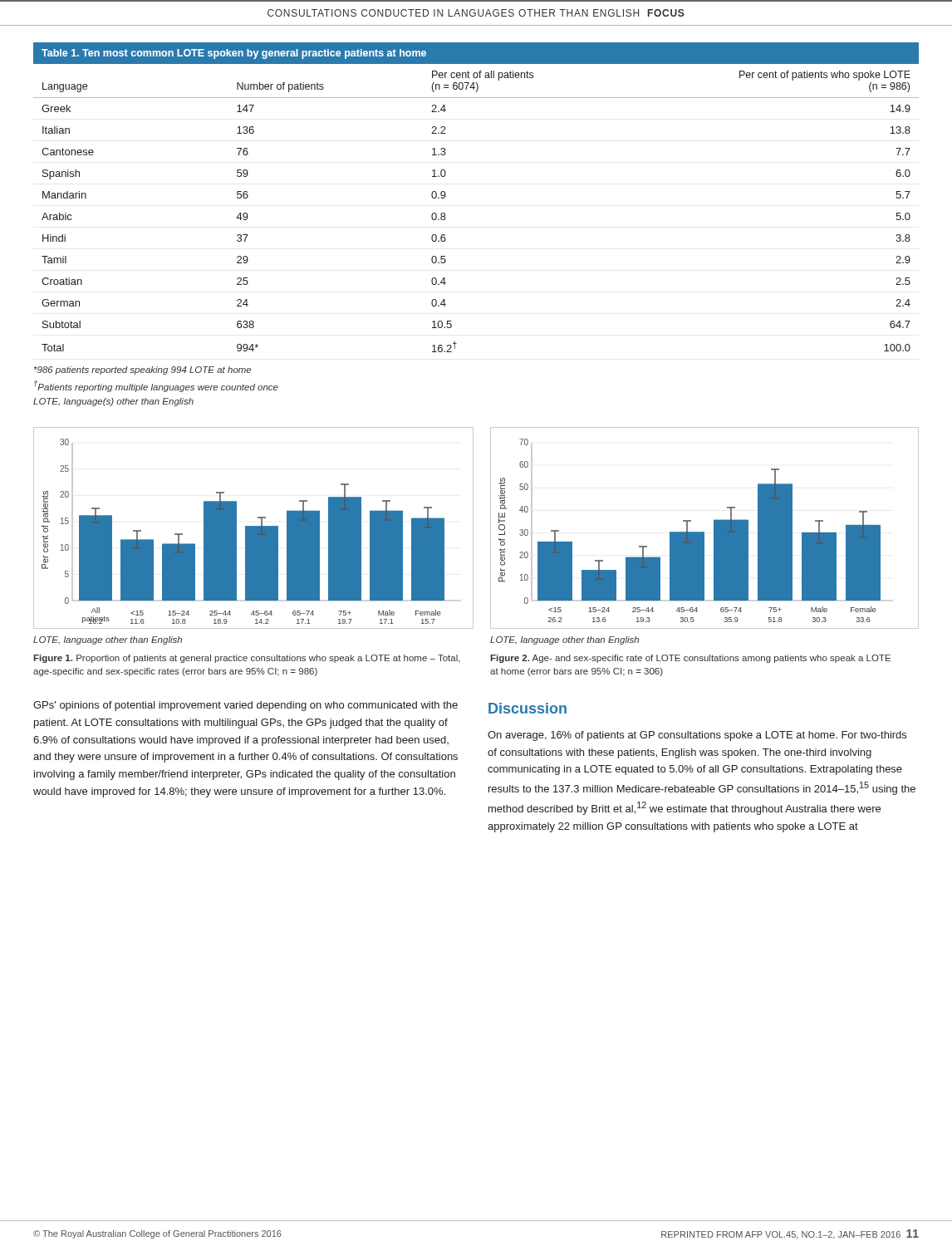Click on the footnote that says "986 patients reported speaking 994 LOTE"

click(156, 385)
